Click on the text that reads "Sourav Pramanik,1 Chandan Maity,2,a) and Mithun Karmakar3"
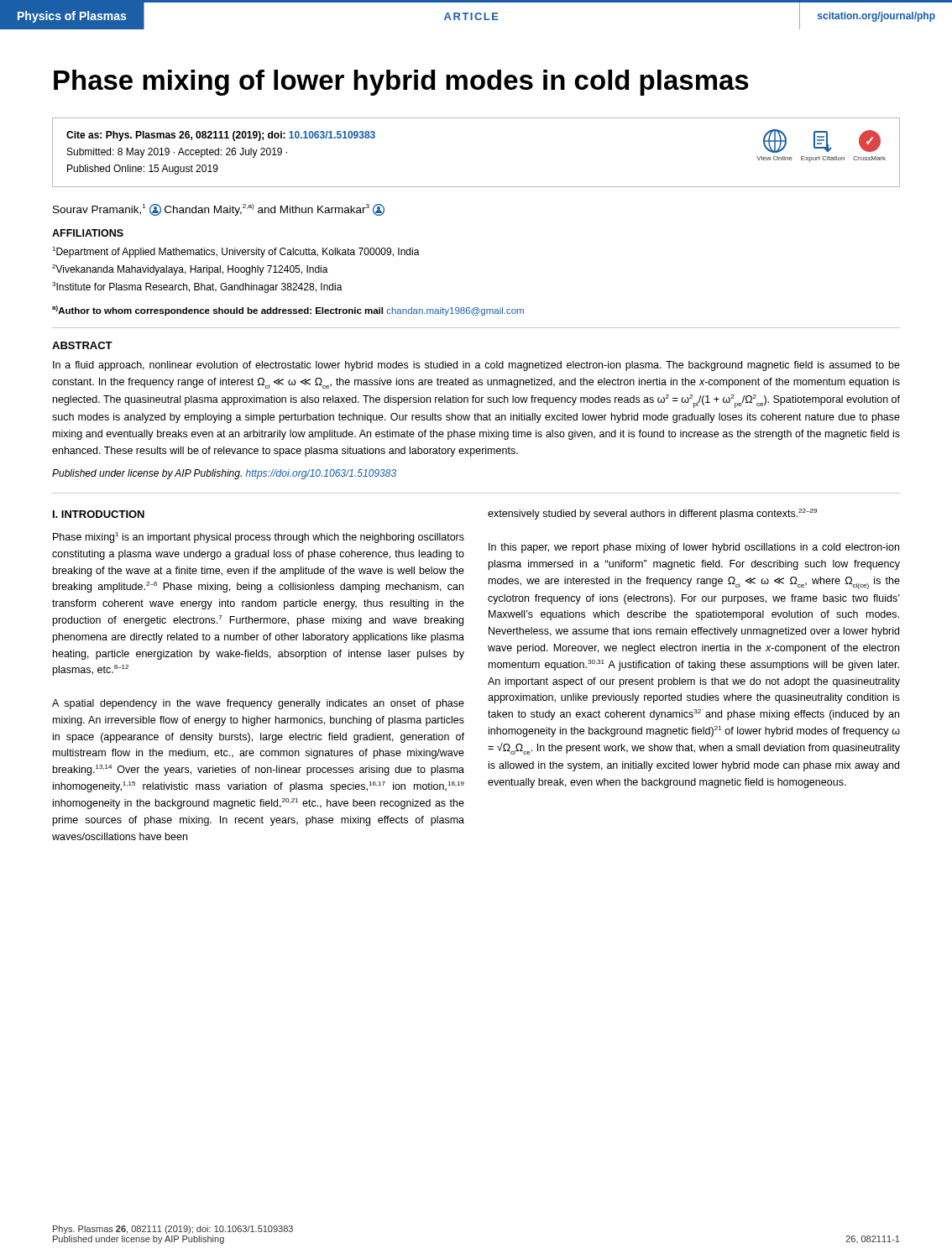Screen dimensions: 1259x952 point(218,209)
